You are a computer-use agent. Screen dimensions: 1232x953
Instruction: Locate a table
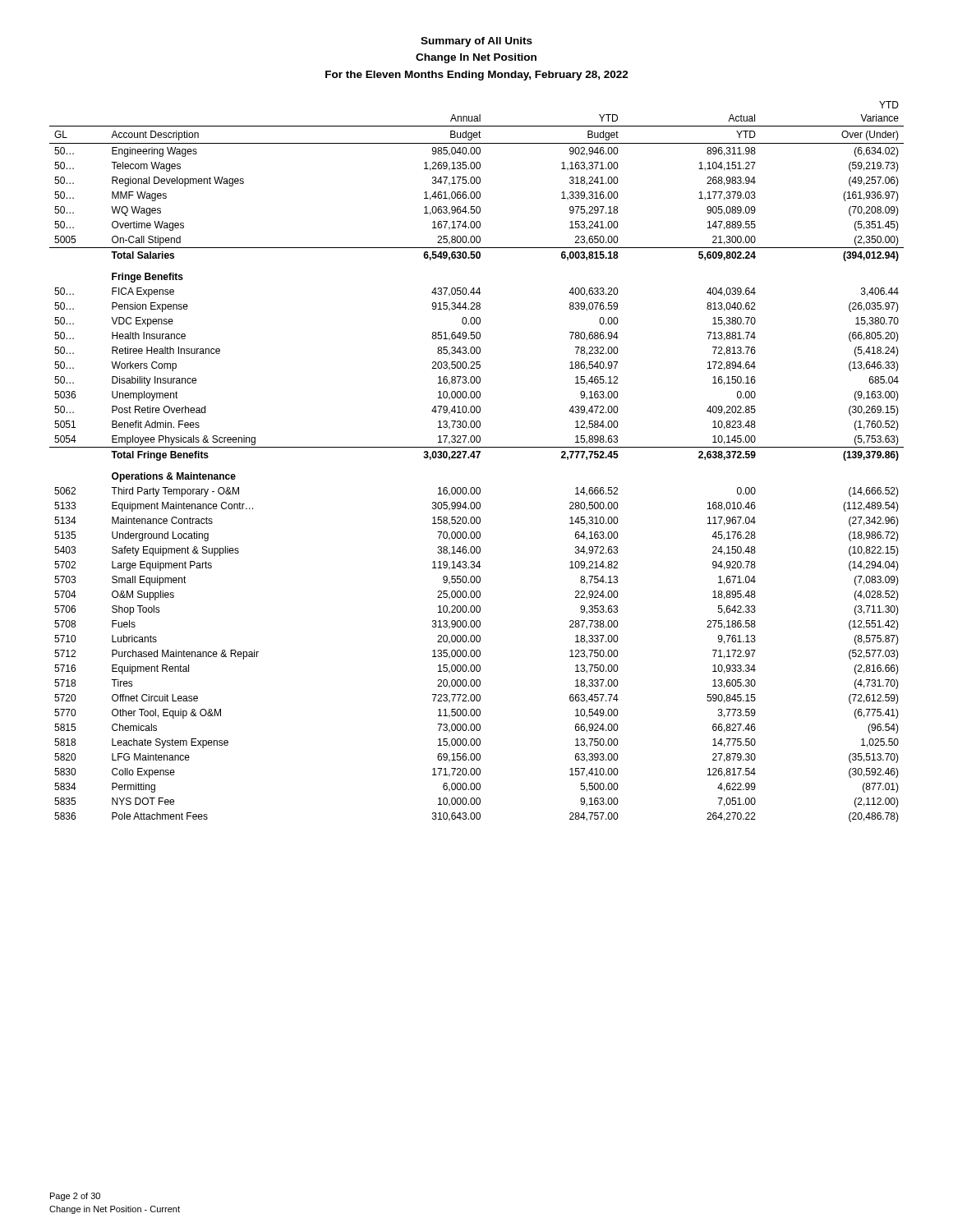[476, 461]
